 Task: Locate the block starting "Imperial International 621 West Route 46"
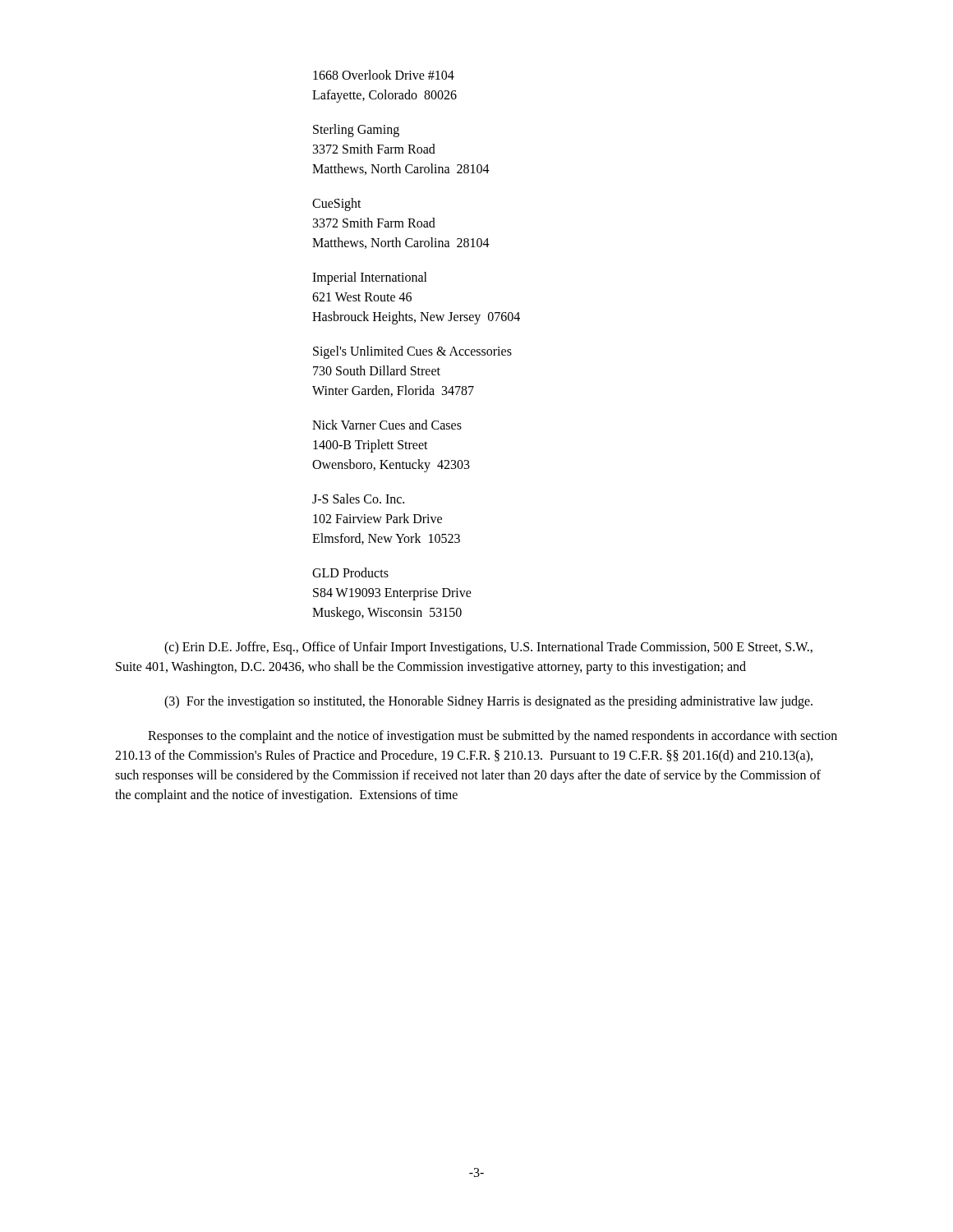(x=416, y=297)
